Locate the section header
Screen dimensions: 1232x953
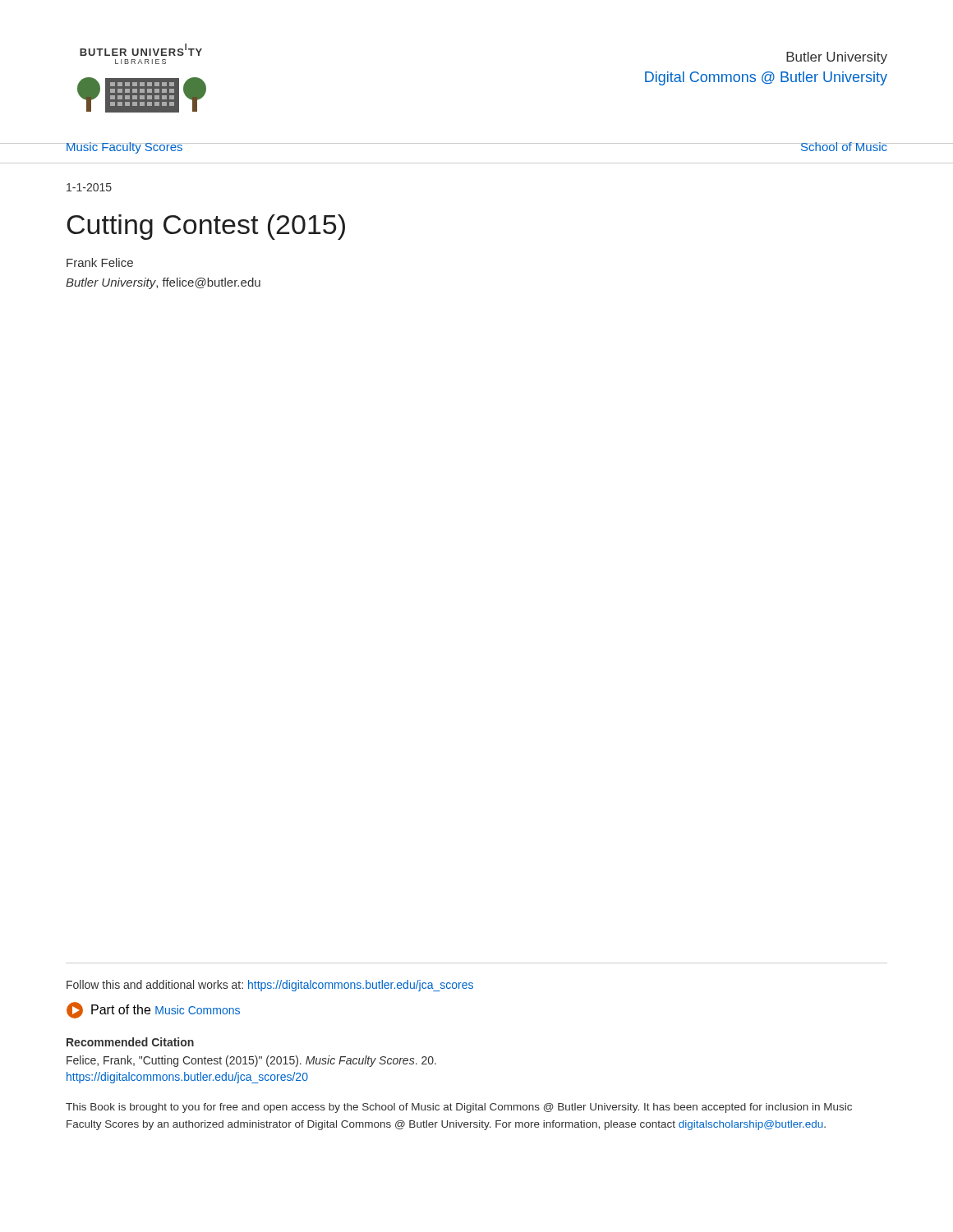(x=130, y=1042)
